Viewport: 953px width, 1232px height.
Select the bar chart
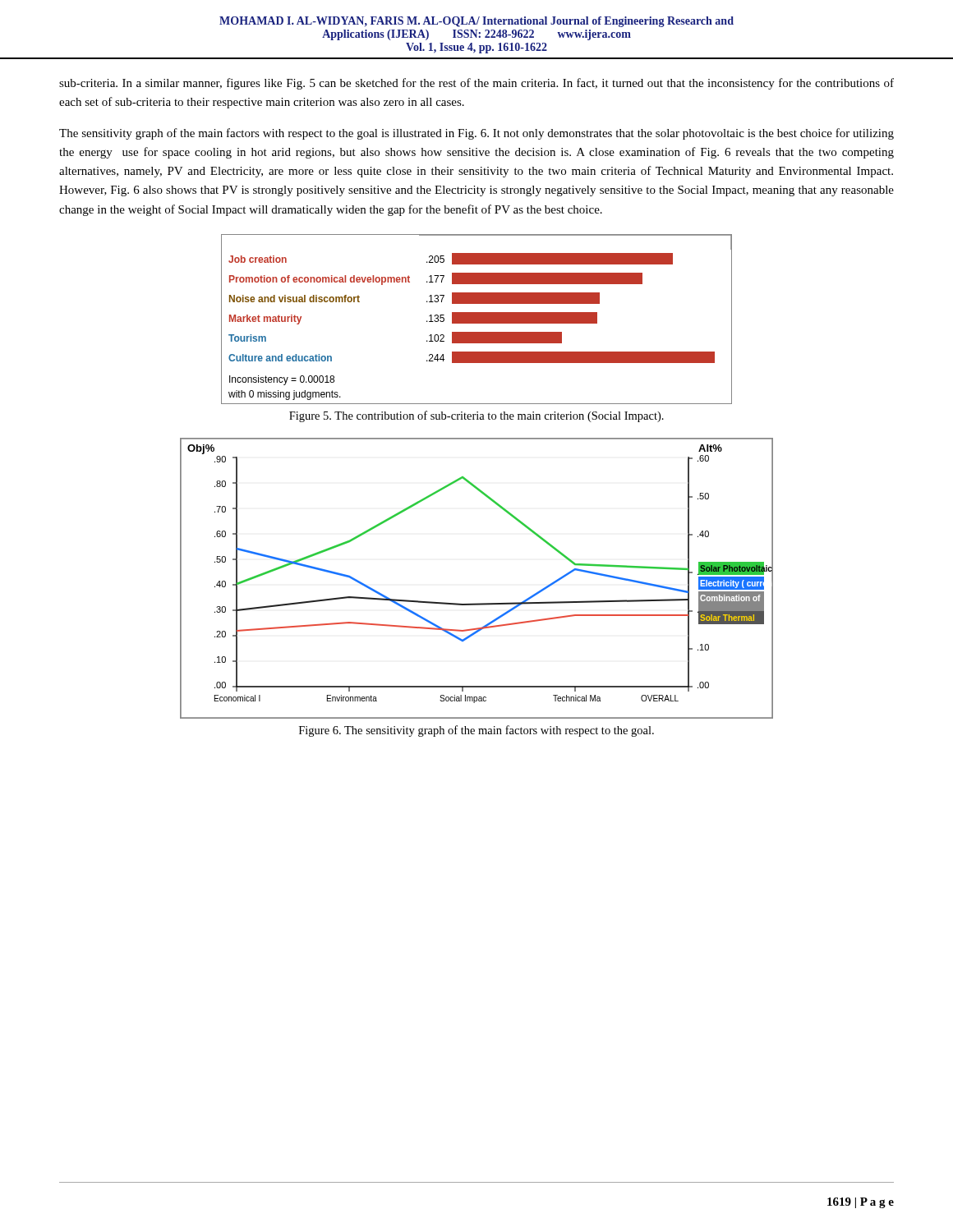click(x=476, y=319)
